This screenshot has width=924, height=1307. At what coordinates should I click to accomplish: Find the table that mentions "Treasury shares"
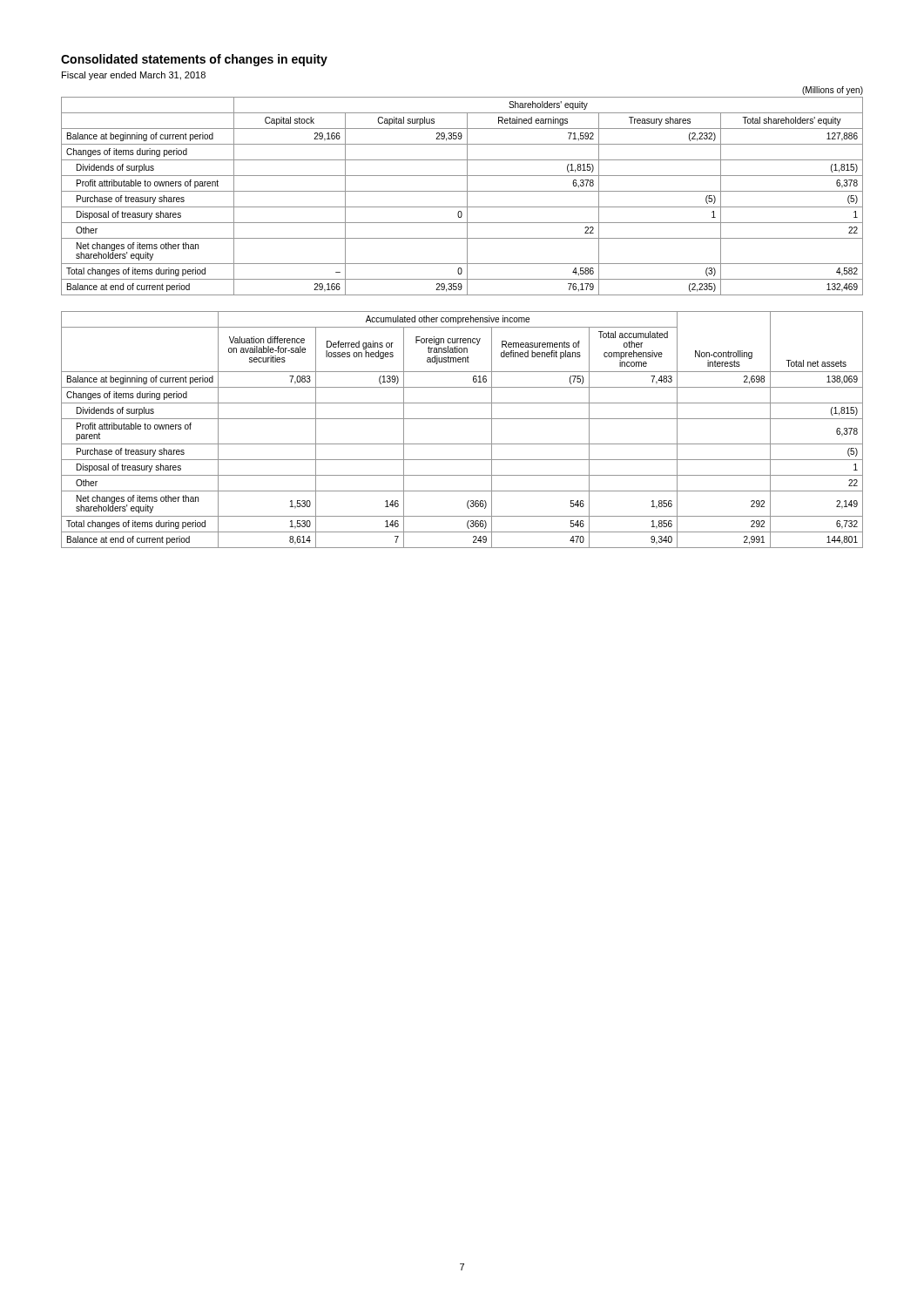462,196
